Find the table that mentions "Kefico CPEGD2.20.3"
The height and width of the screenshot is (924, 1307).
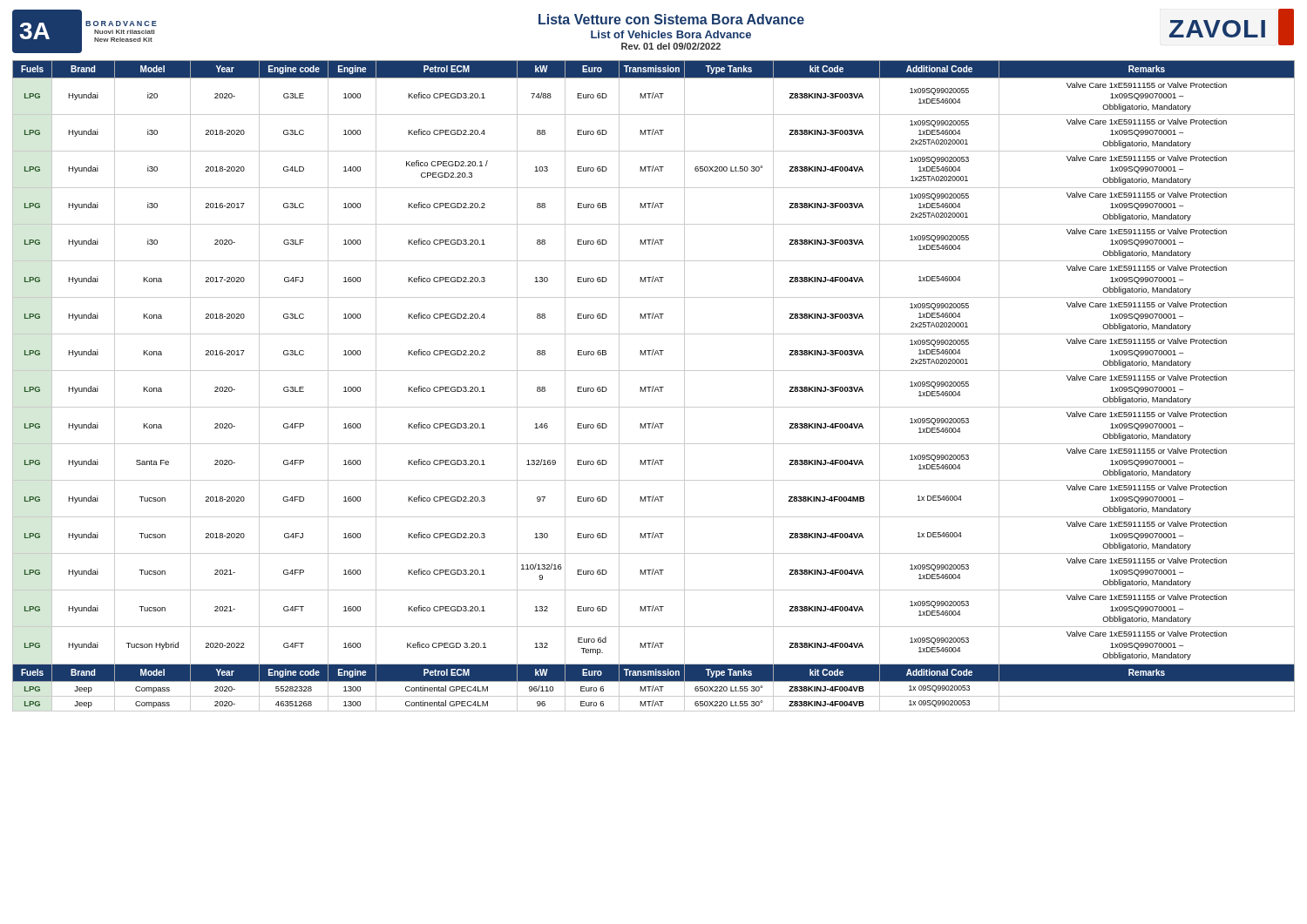coord(654,386)
